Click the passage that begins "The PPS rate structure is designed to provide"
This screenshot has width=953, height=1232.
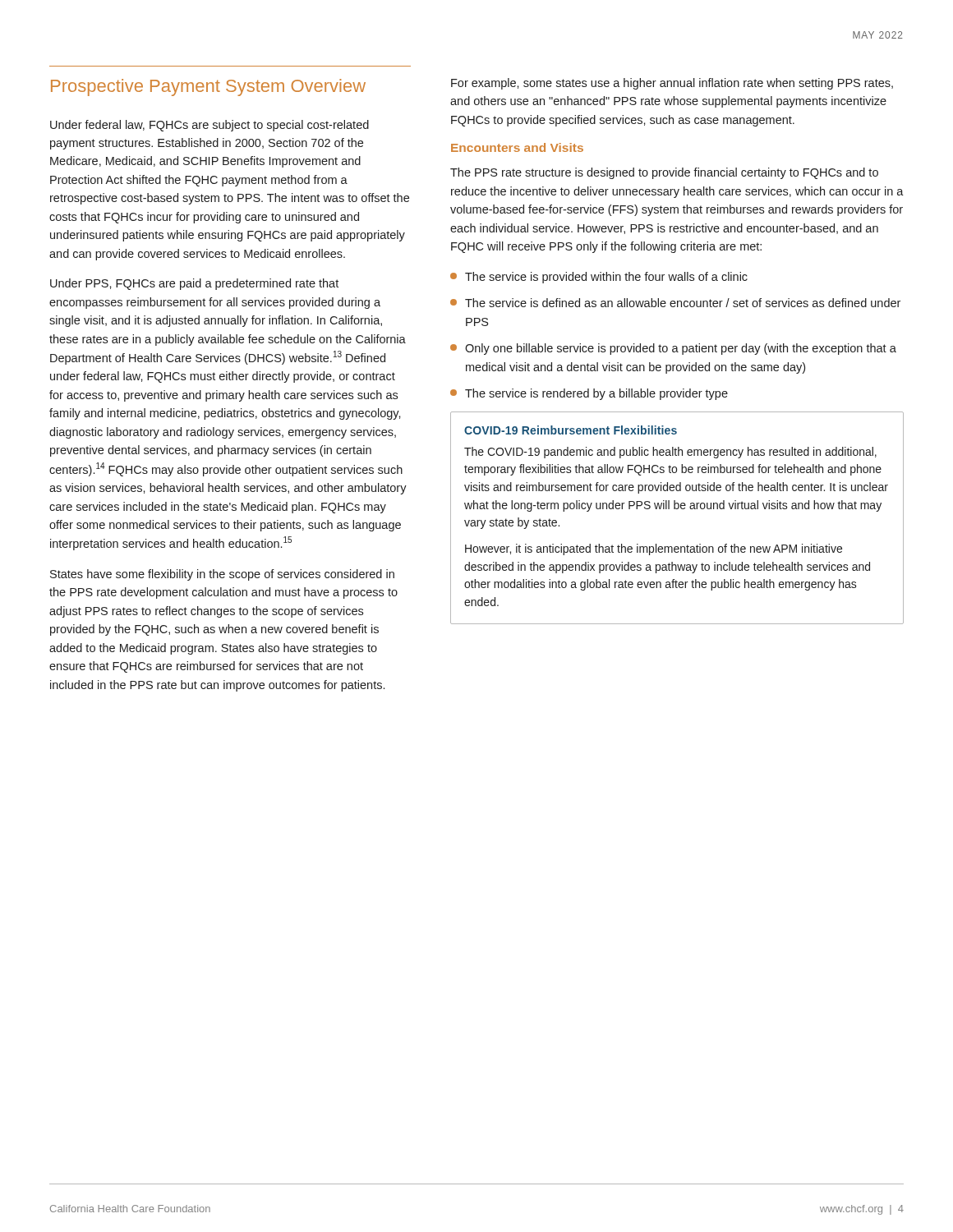677,210
